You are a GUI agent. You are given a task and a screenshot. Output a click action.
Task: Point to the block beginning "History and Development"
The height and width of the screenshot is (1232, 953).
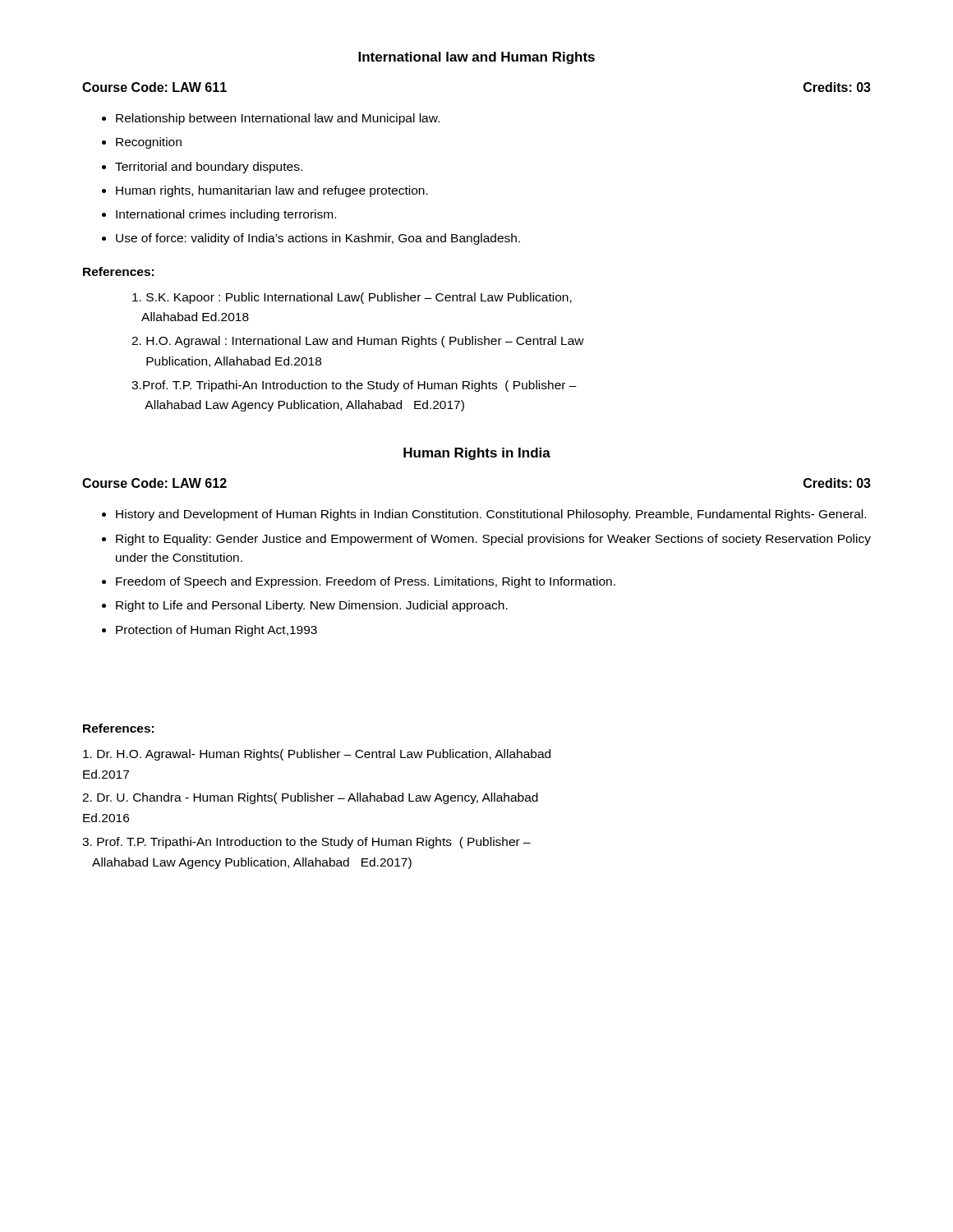click(485, 514)
